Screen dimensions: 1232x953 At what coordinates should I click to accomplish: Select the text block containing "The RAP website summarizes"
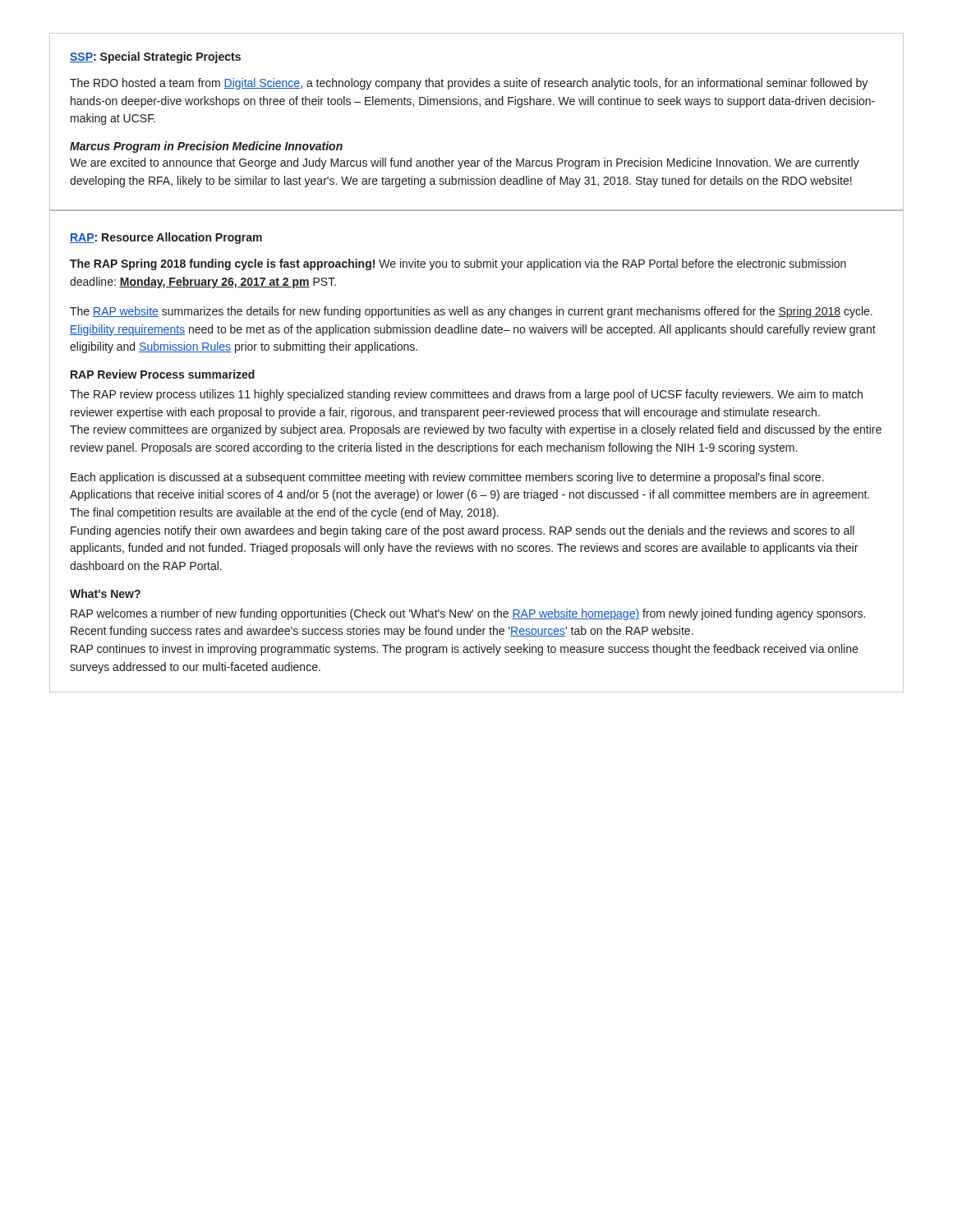click(473, 329)
